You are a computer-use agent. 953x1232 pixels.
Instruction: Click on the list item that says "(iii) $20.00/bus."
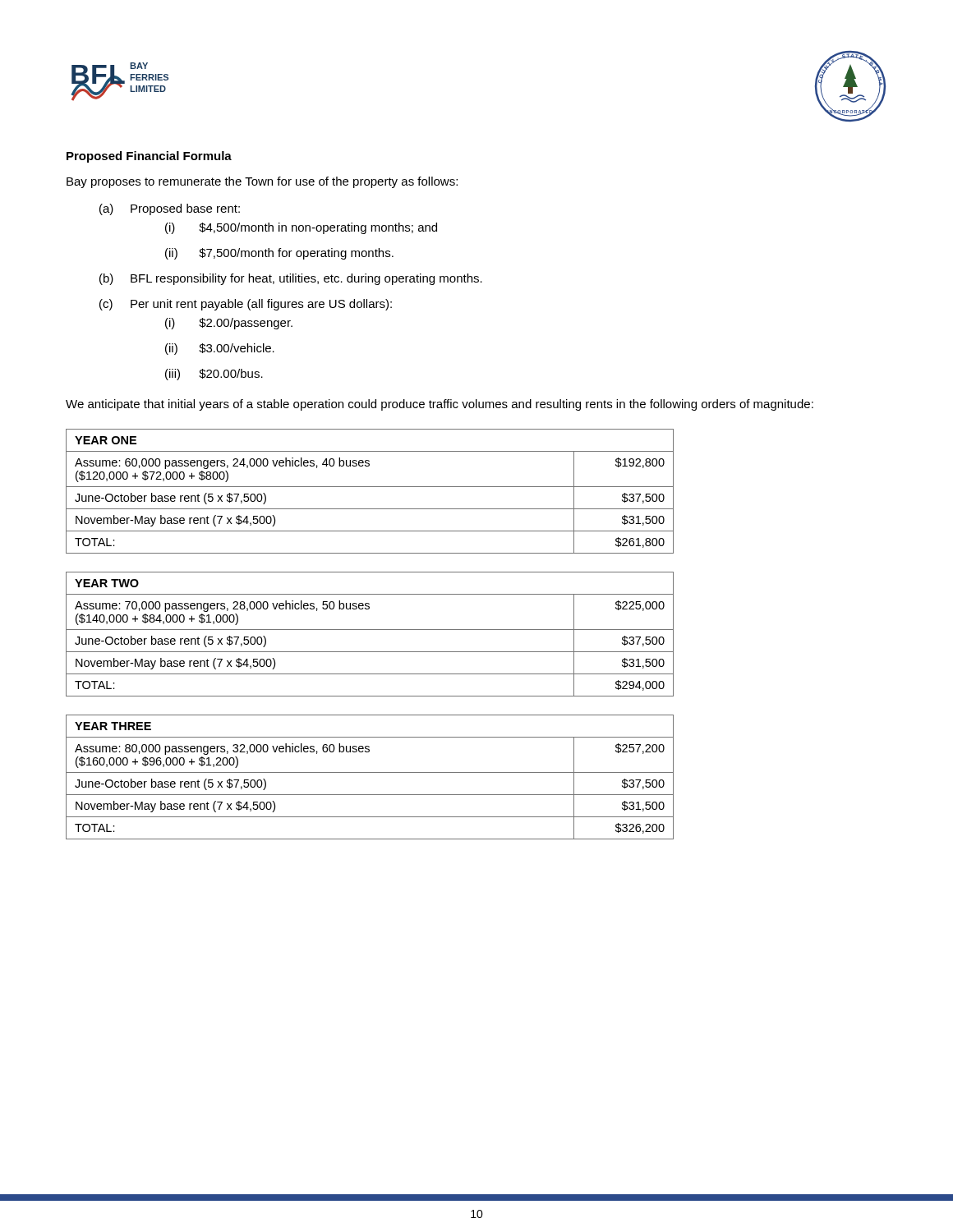coord(214,373)
